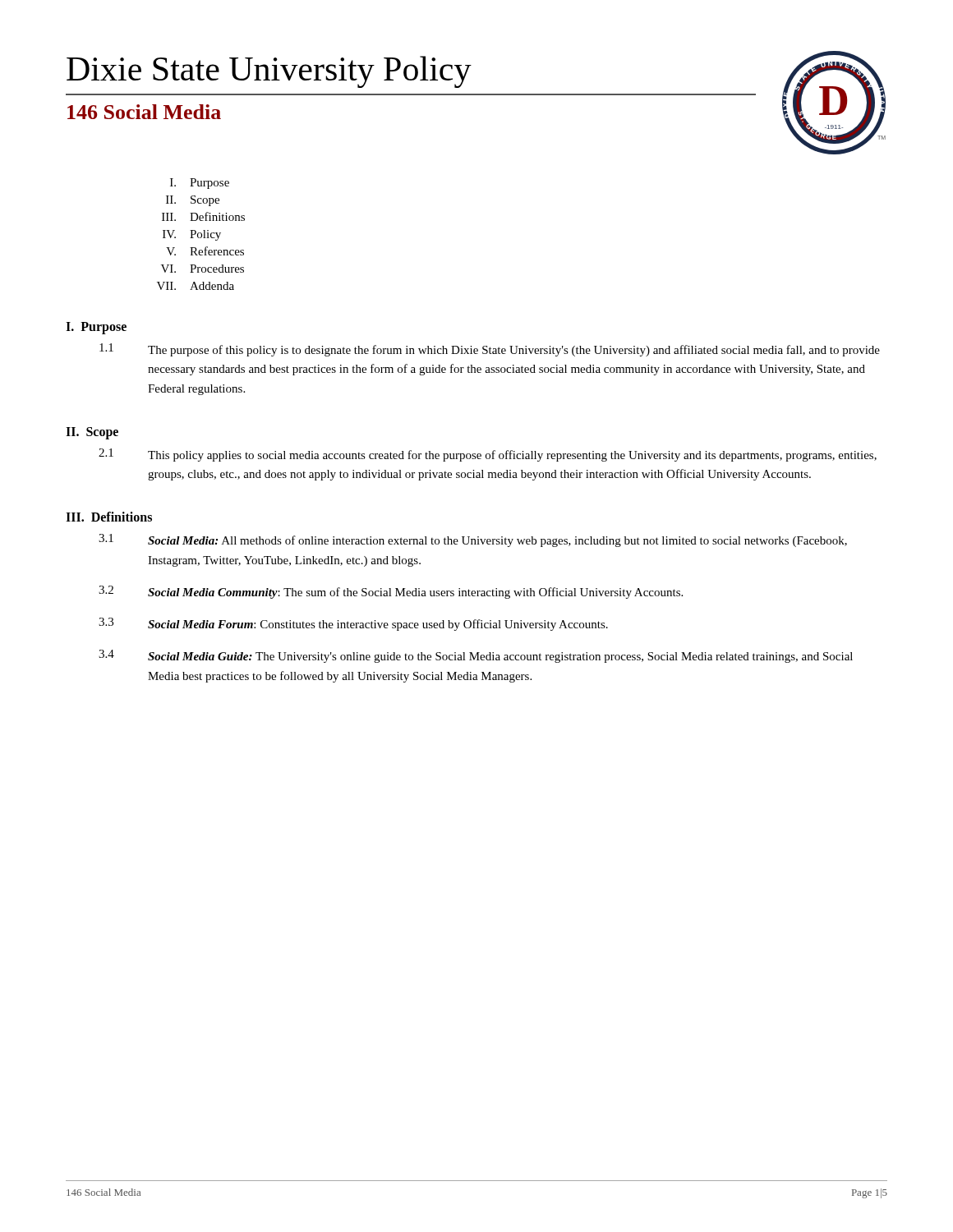Click on the text block containing "1 The purpose"
Screen dimensions: 1232x953
coord(493,370)
